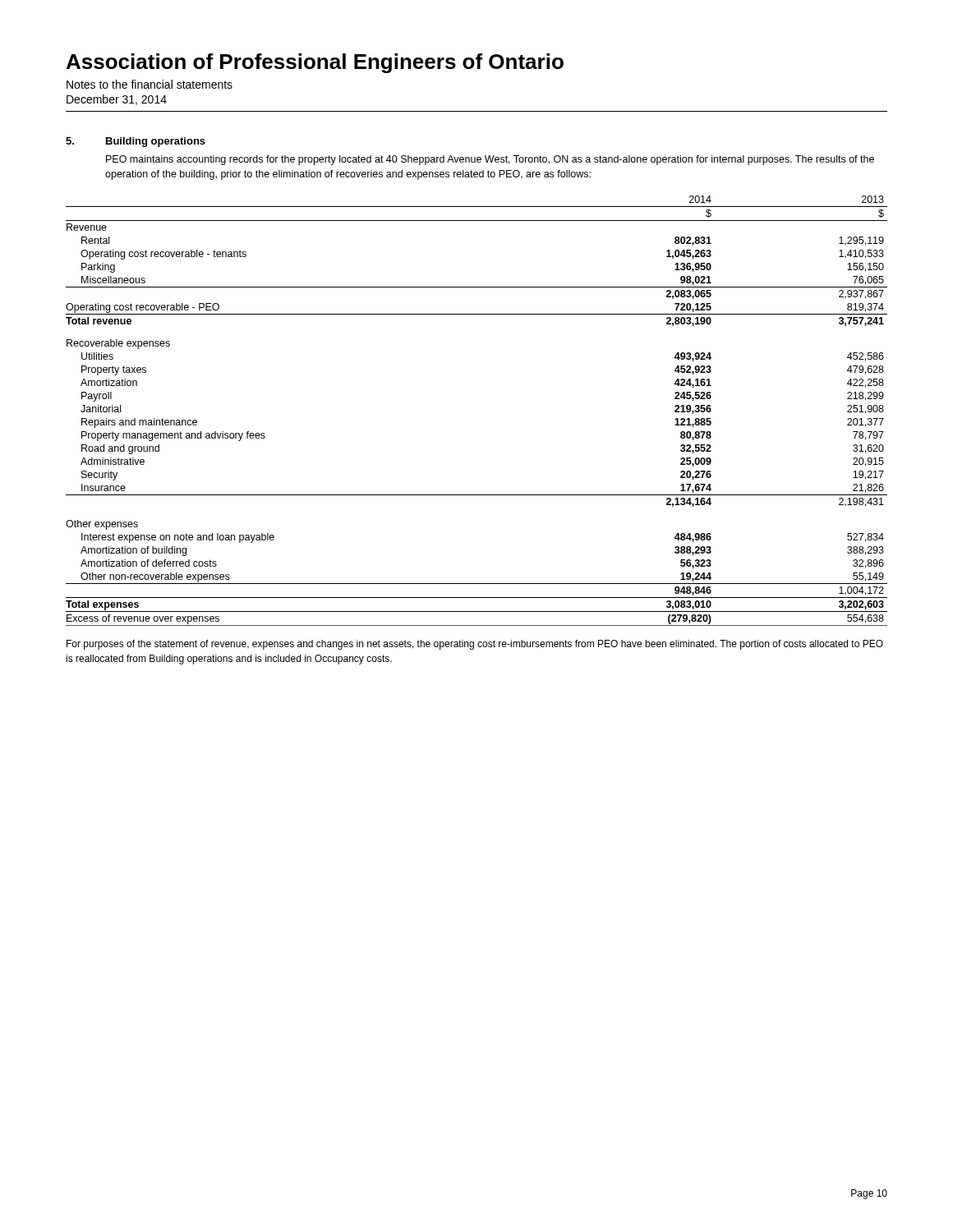This screenshot has width=953, height=1232.
Task: Find the block on this page that starts "PEO maintains accounting records for the property located"
Action: 496,167
